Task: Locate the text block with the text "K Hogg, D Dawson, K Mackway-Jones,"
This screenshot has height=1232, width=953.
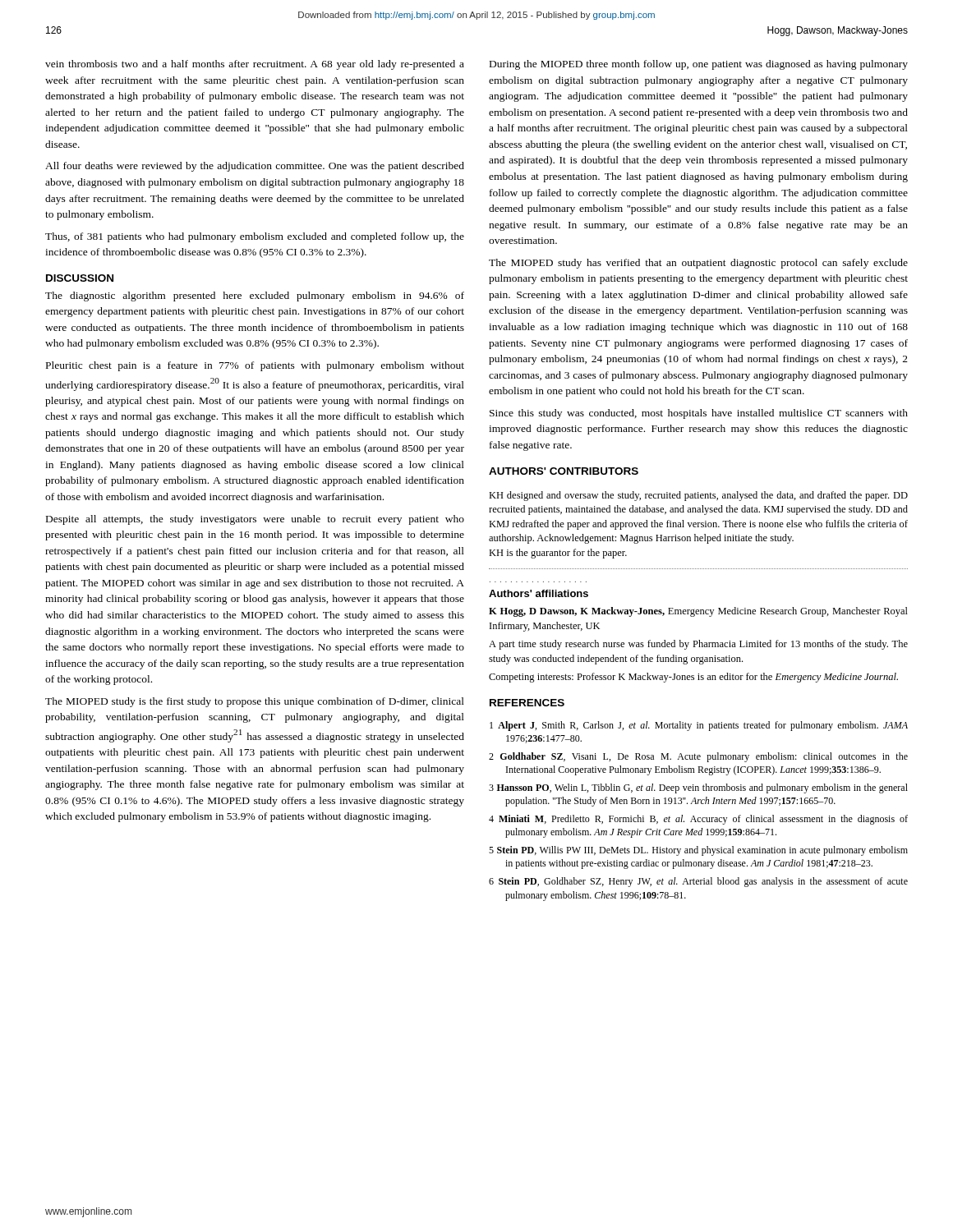Action: 698,645
